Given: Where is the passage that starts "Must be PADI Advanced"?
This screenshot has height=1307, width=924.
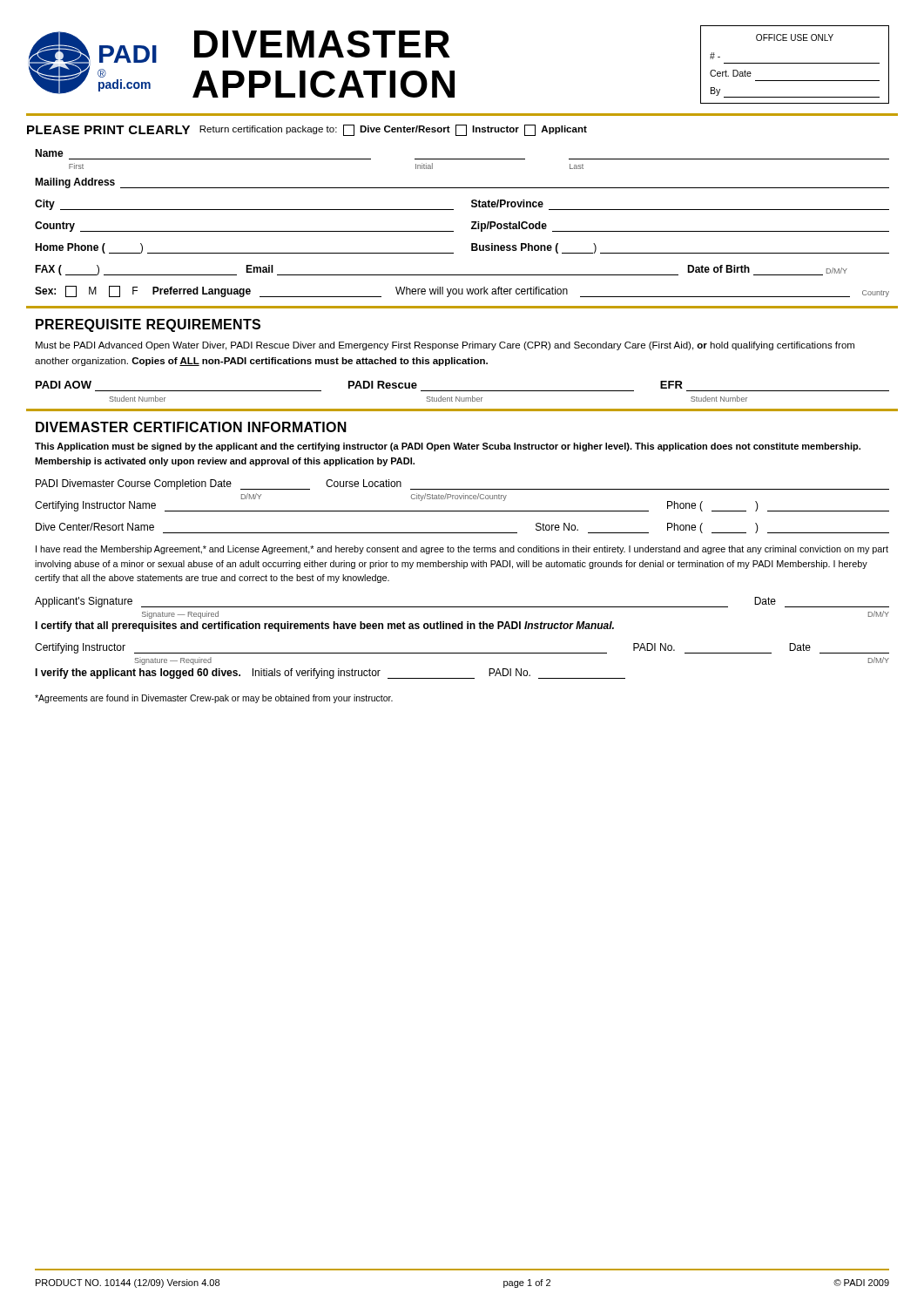Looking at the screenshot, I should pyautogui.click(x=445, y=353).
